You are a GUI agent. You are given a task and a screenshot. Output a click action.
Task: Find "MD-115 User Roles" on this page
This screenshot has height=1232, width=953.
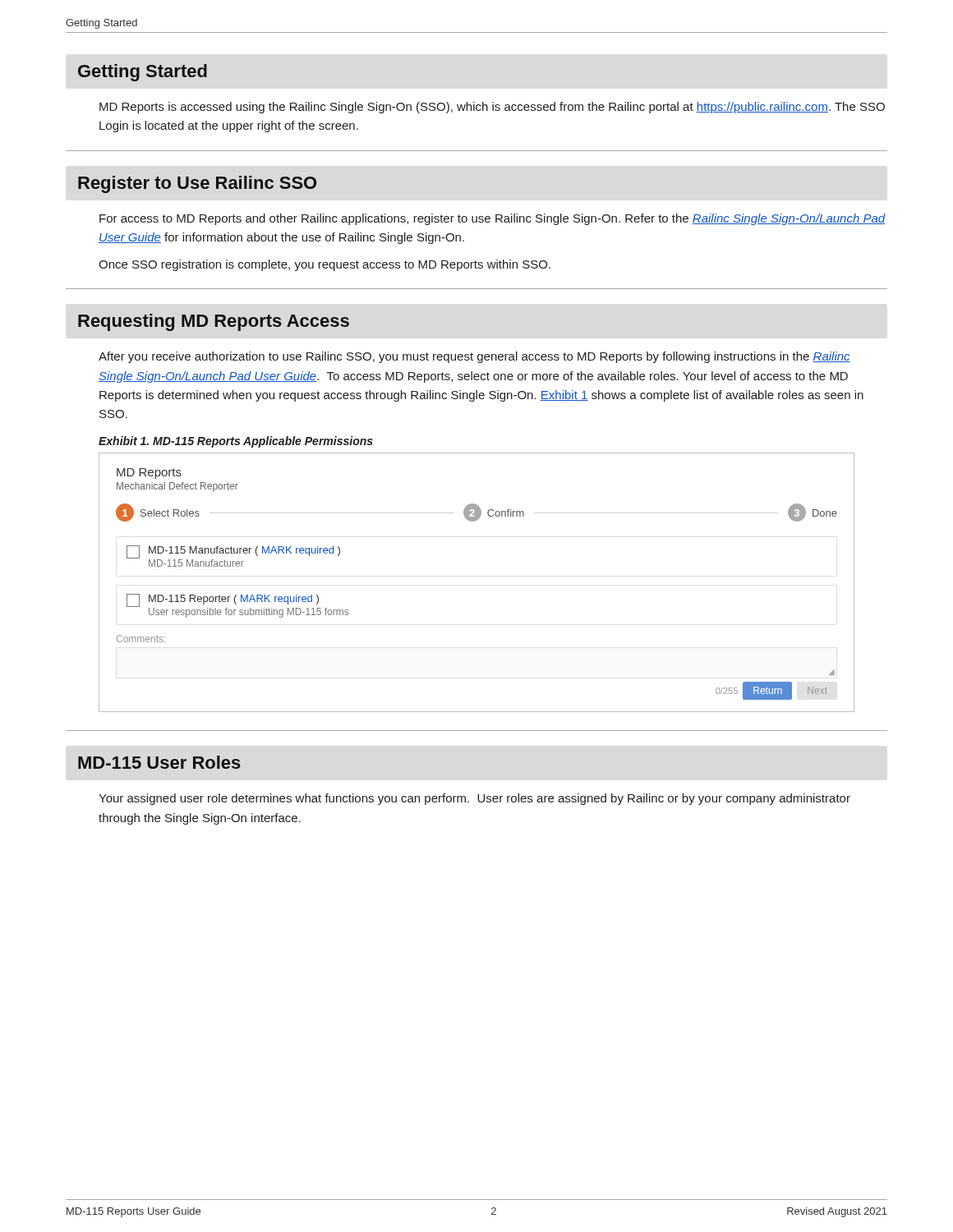pos(159,762)
